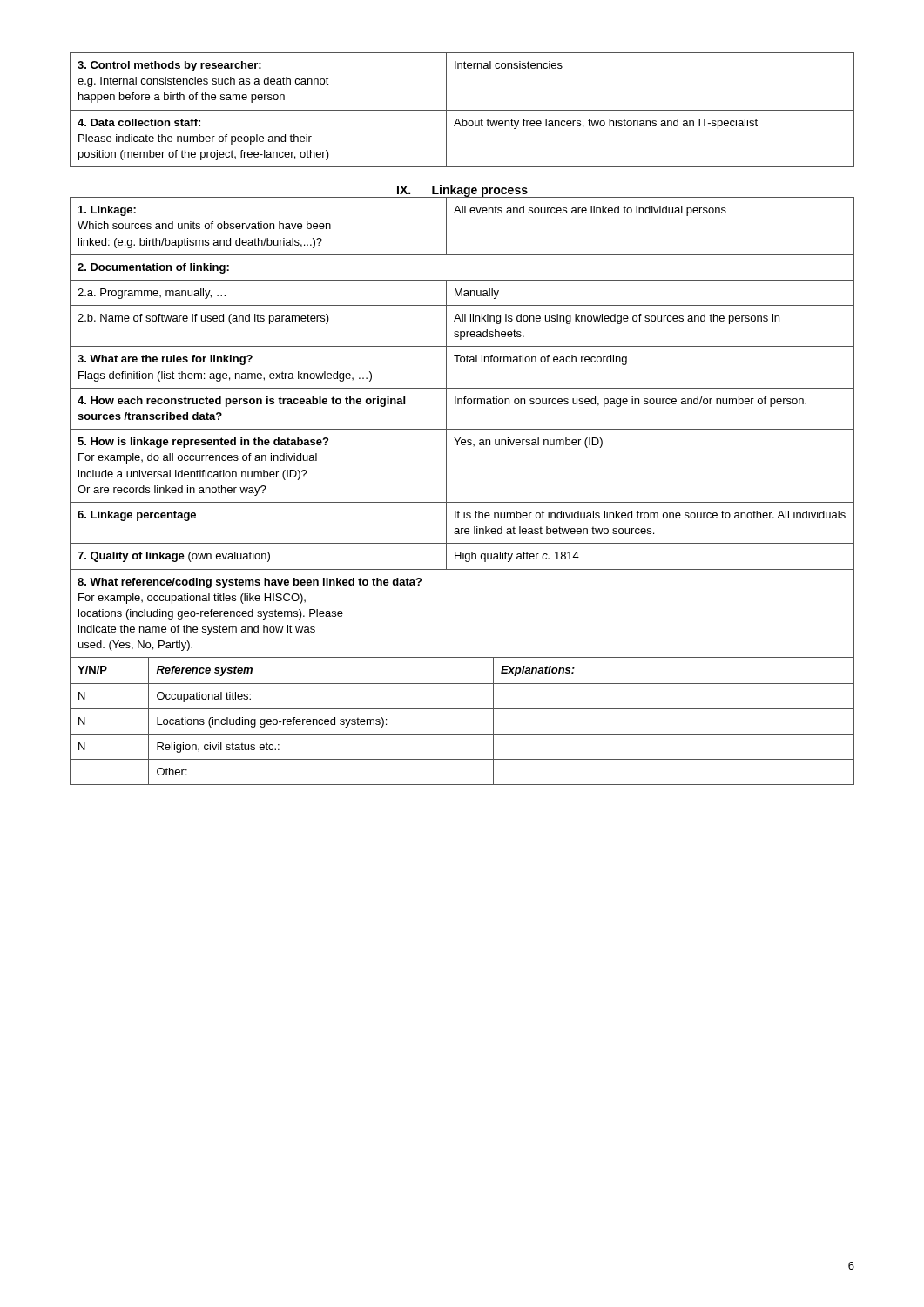Select the table that reads "Internal consistencies"
The image size is (924, 1307).
point(462,110)
